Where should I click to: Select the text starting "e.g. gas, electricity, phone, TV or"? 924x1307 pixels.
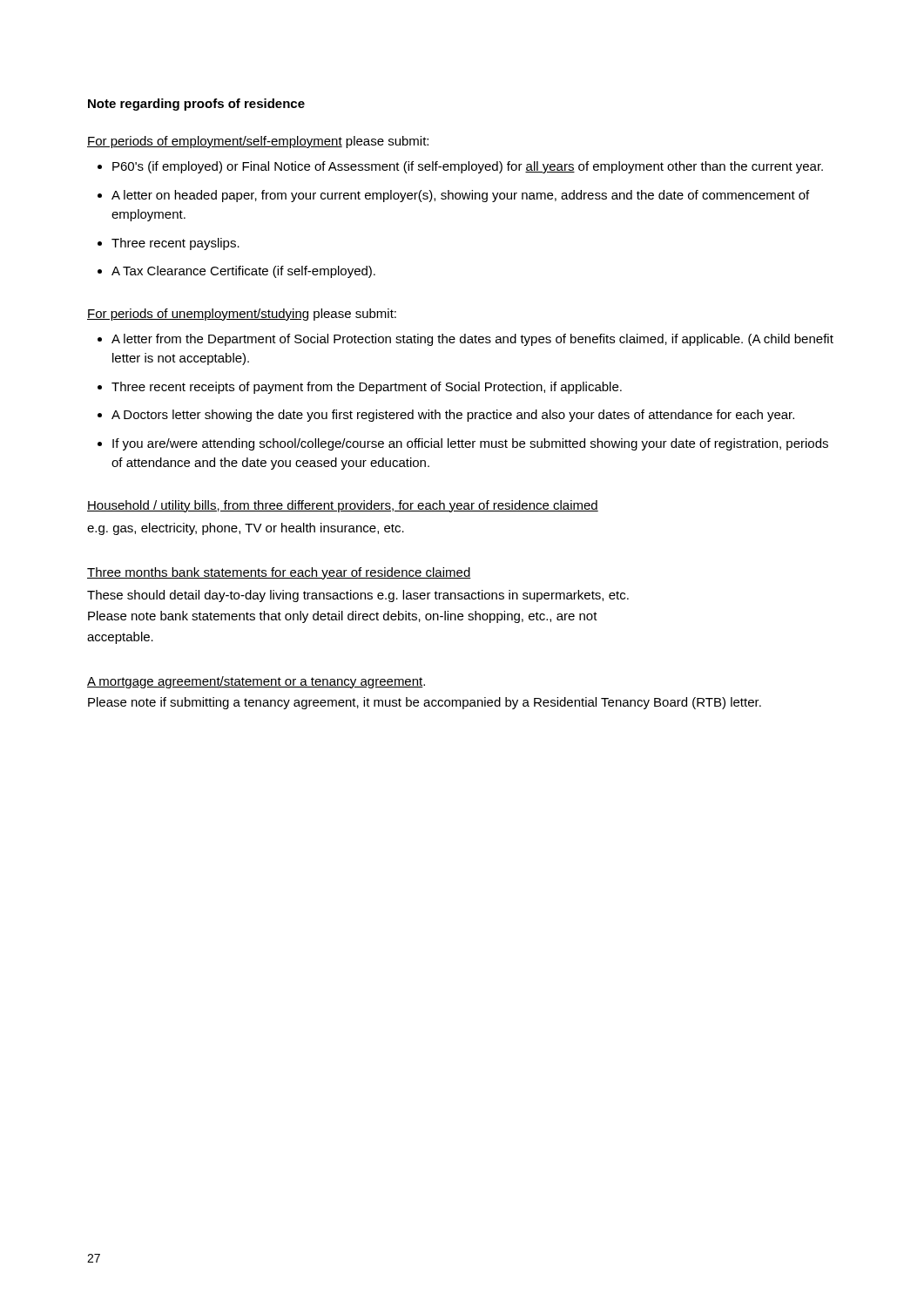(246, 527)
